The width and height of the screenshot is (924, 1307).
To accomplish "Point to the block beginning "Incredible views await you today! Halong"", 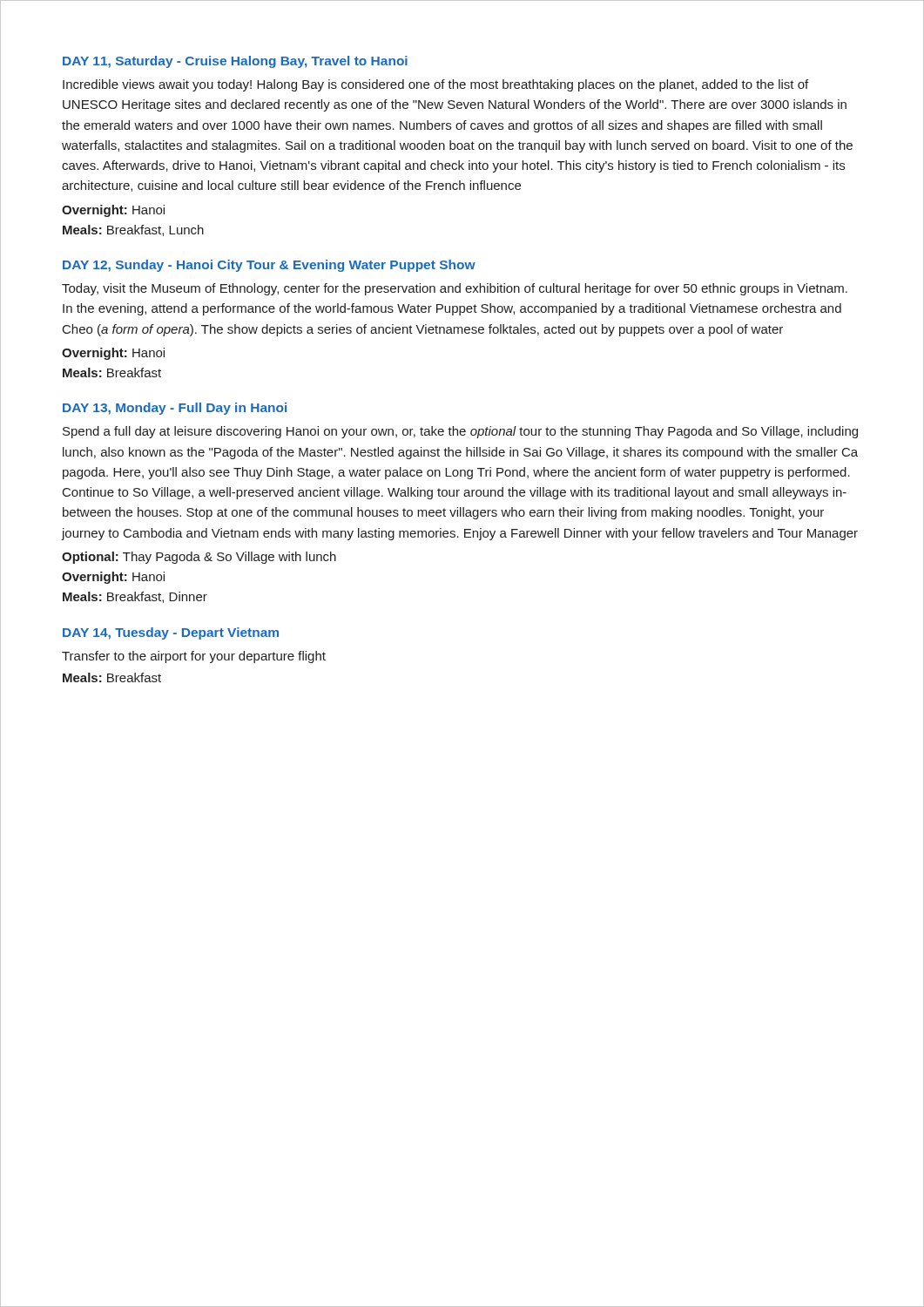I will tap(457, 135).
